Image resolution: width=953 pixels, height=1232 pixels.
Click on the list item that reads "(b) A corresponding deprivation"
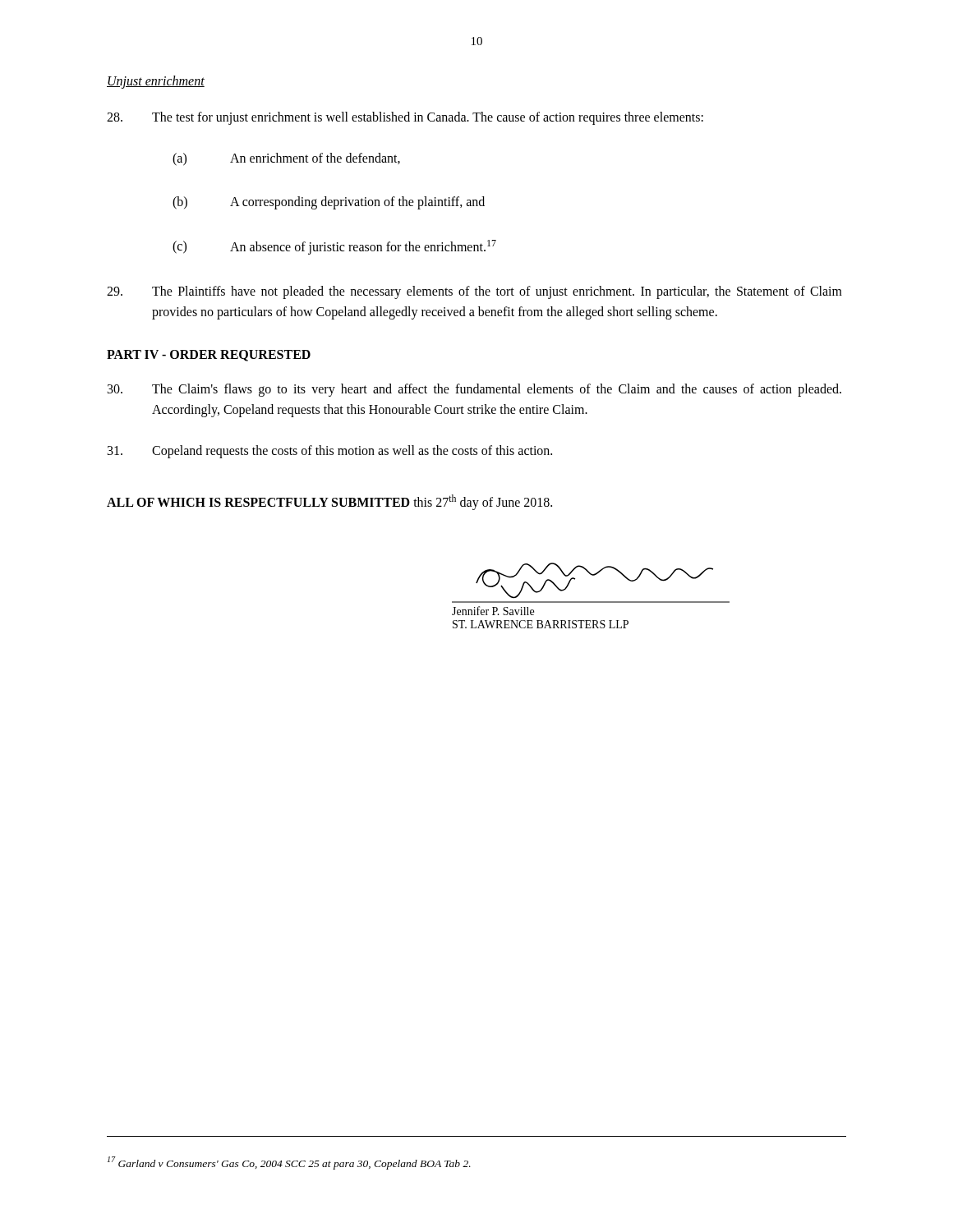(x=329, y=202)
